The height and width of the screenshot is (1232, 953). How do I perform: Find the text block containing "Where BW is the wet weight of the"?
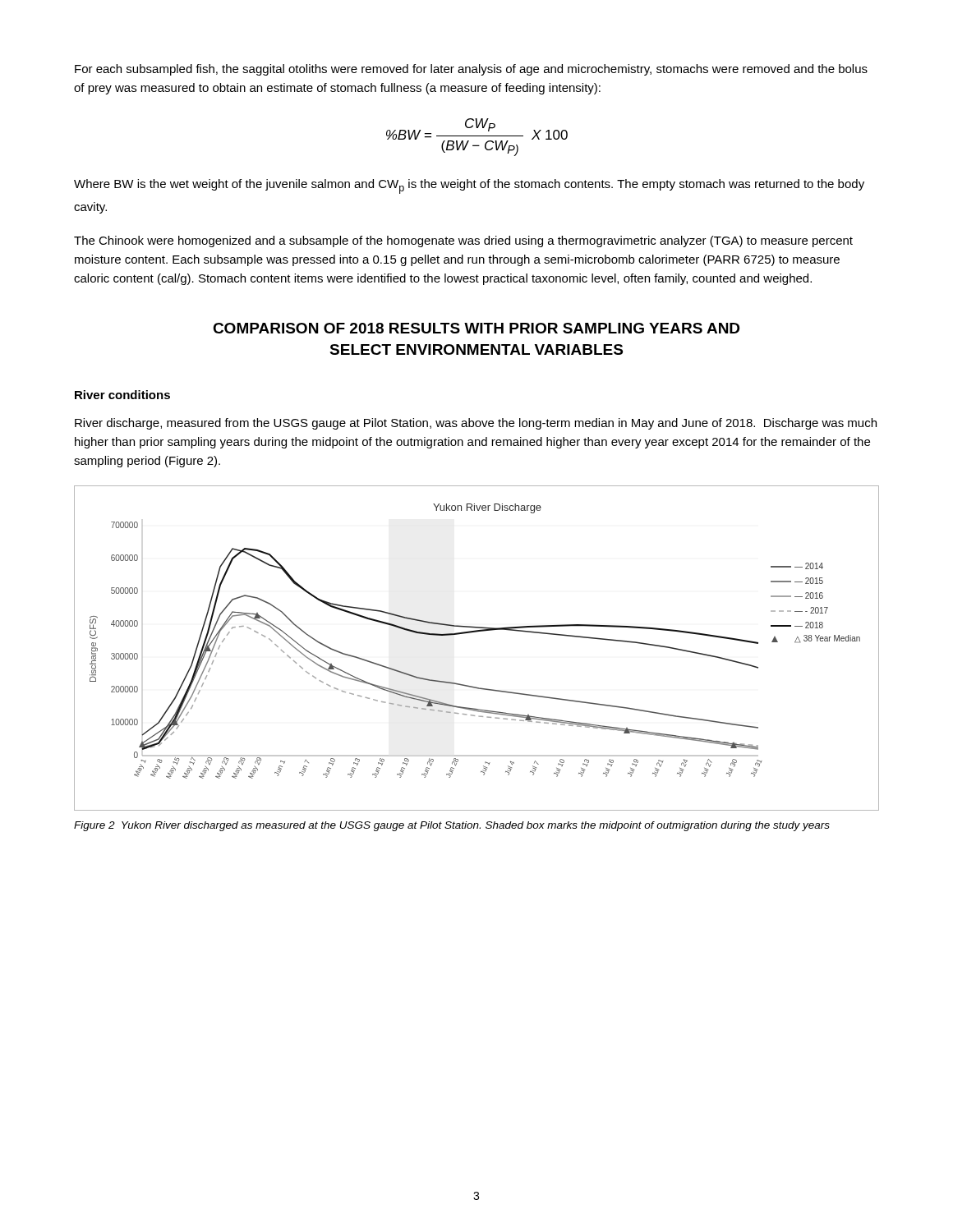coord(469,195)
